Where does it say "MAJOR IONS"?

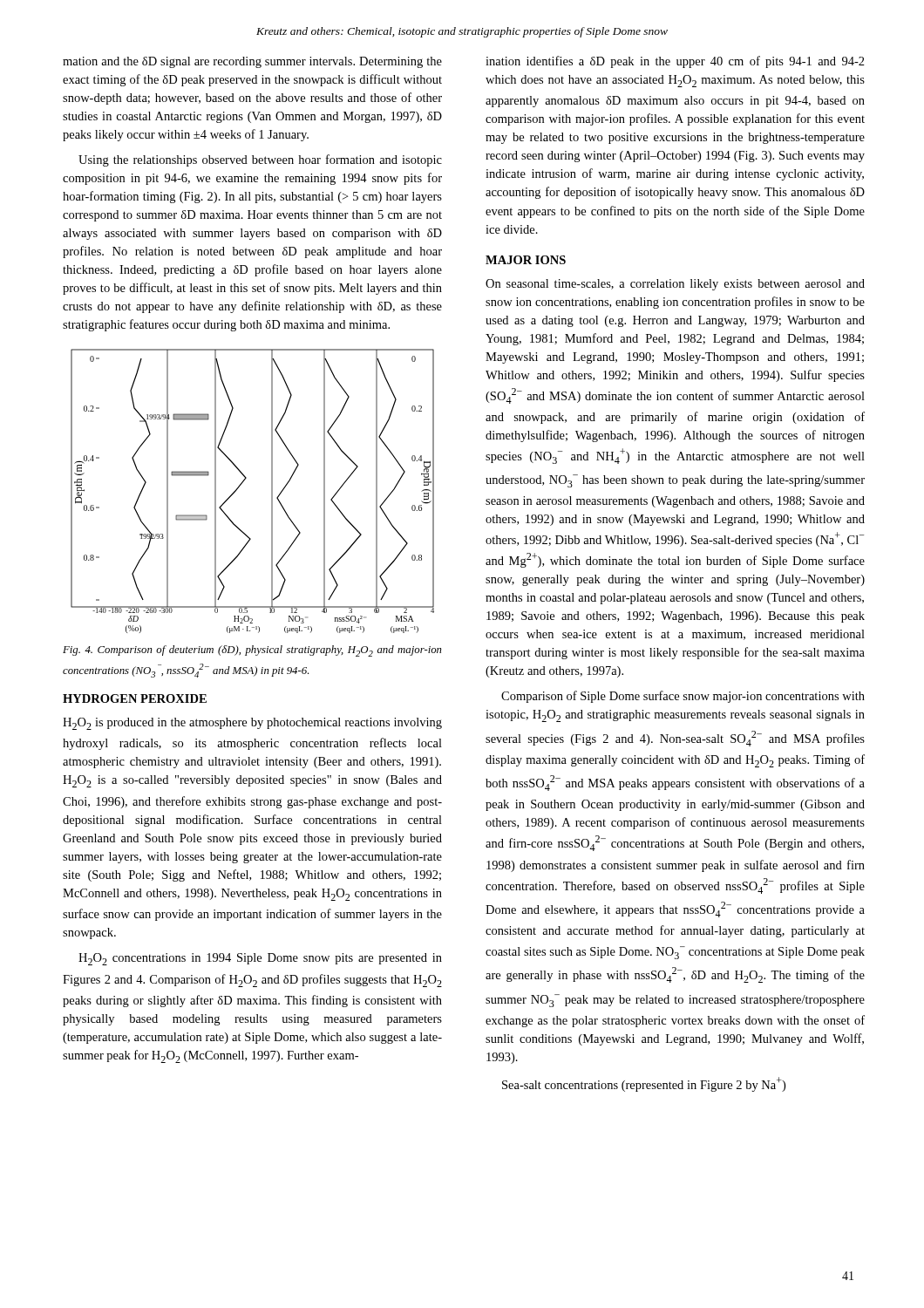point(526,259)
